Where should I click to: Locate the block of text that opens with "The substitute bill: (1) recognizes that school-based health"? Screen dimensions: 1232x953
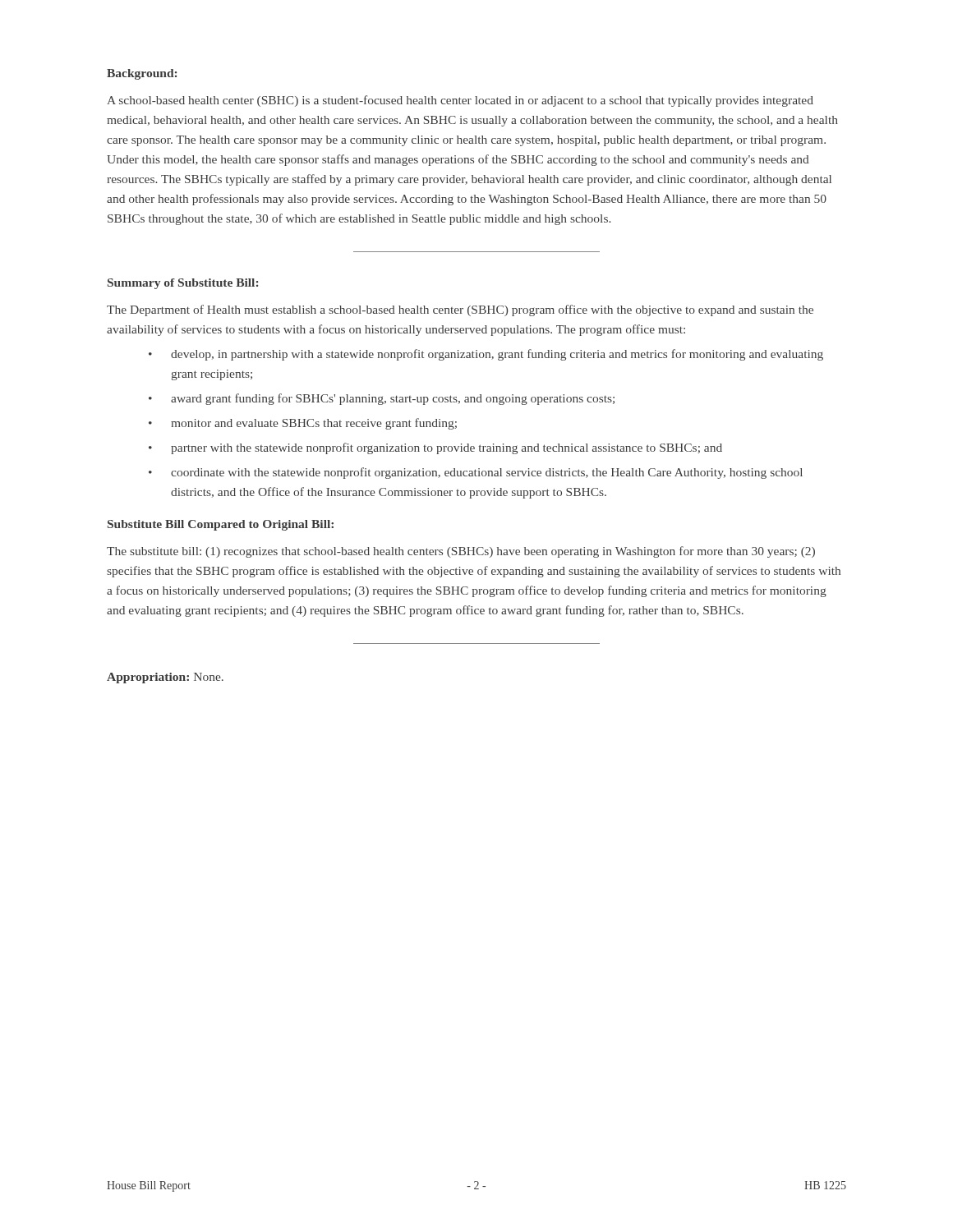pyautogui.click(x=474, y=581)
